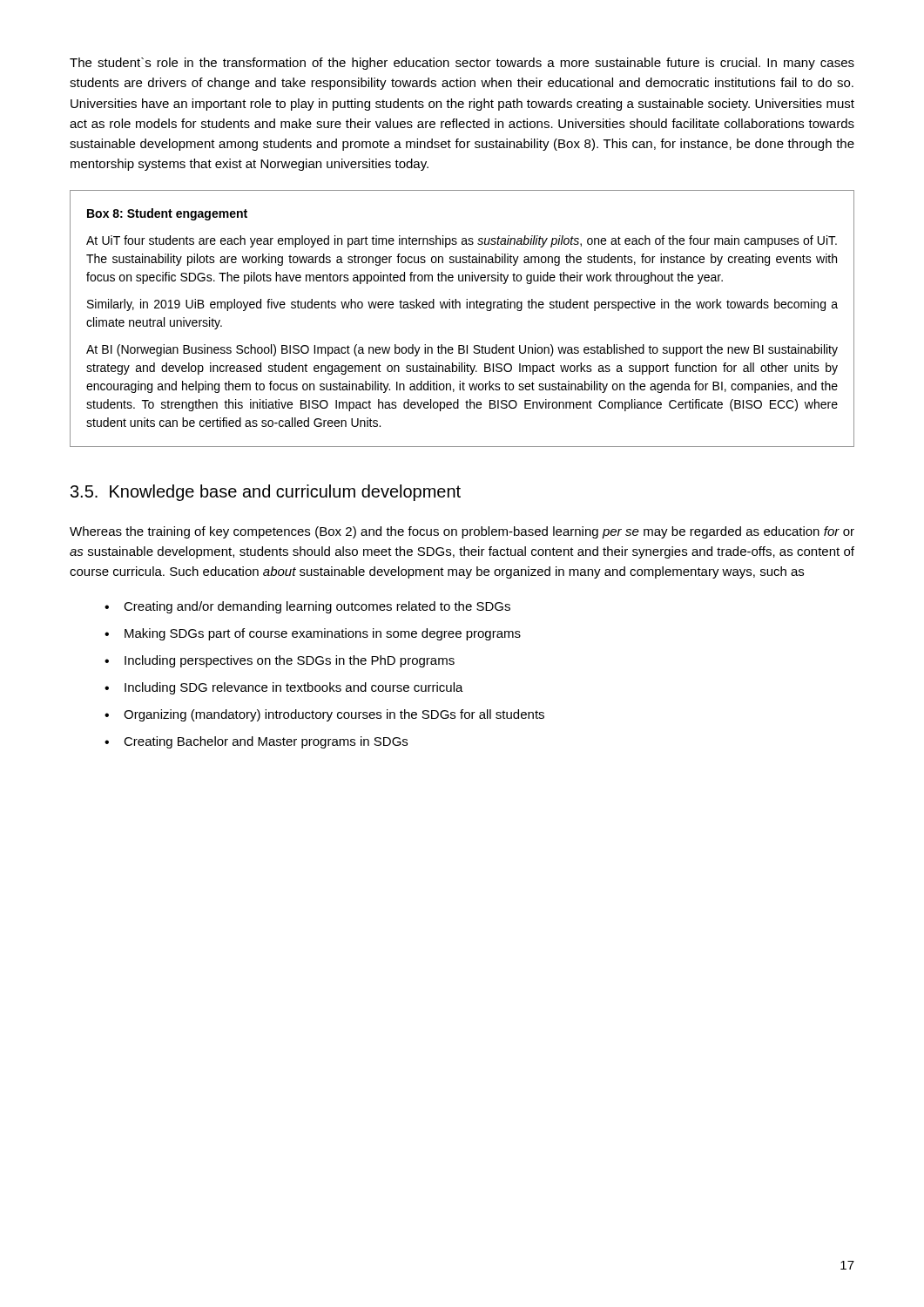
Task: Click on the table containing "Box 8: Student engagement At"
Action: pos(462,318)
